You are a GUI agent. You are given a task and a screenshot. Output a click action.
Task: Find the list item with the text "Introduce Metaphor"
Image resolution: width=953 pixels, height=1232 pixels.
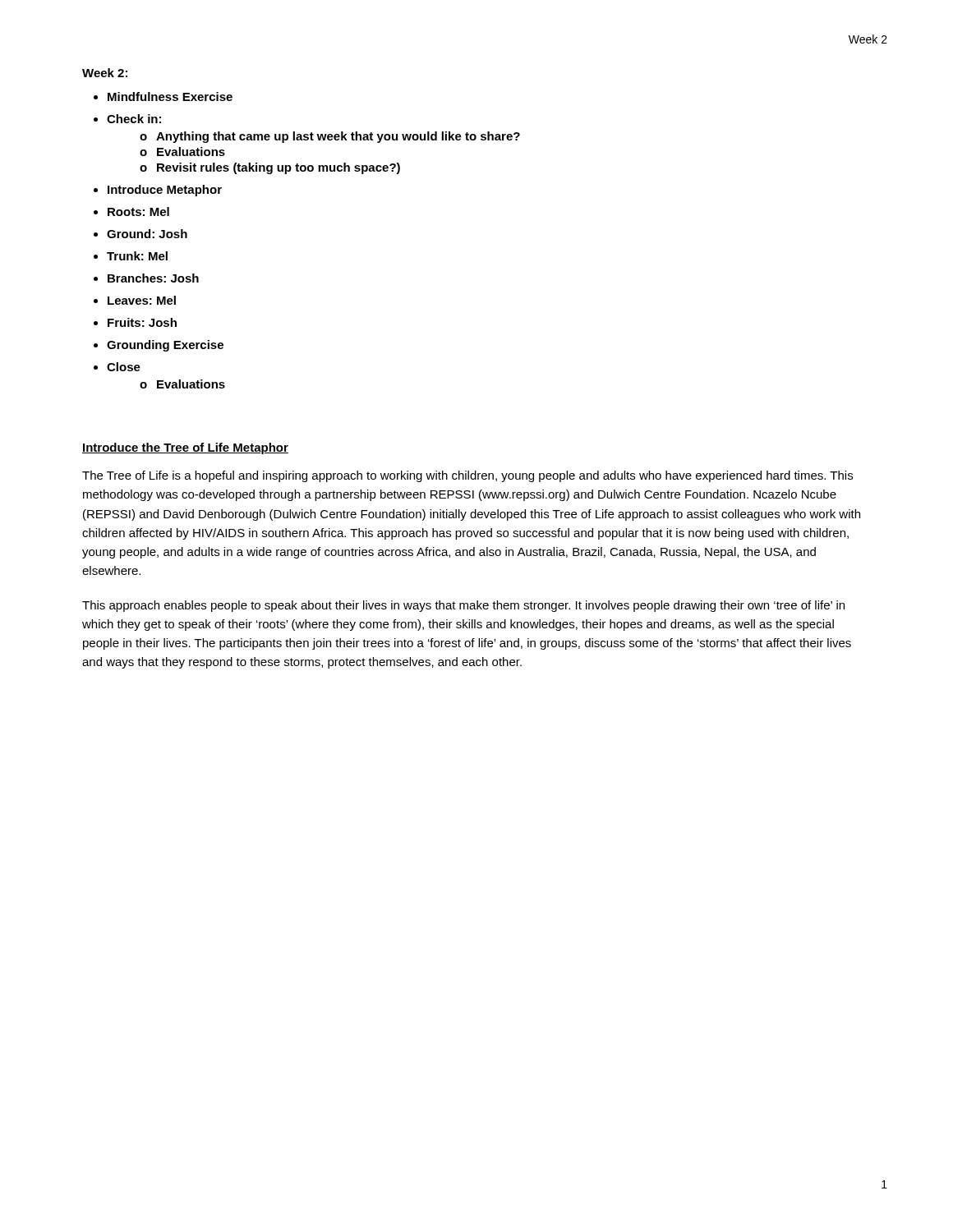164,189
